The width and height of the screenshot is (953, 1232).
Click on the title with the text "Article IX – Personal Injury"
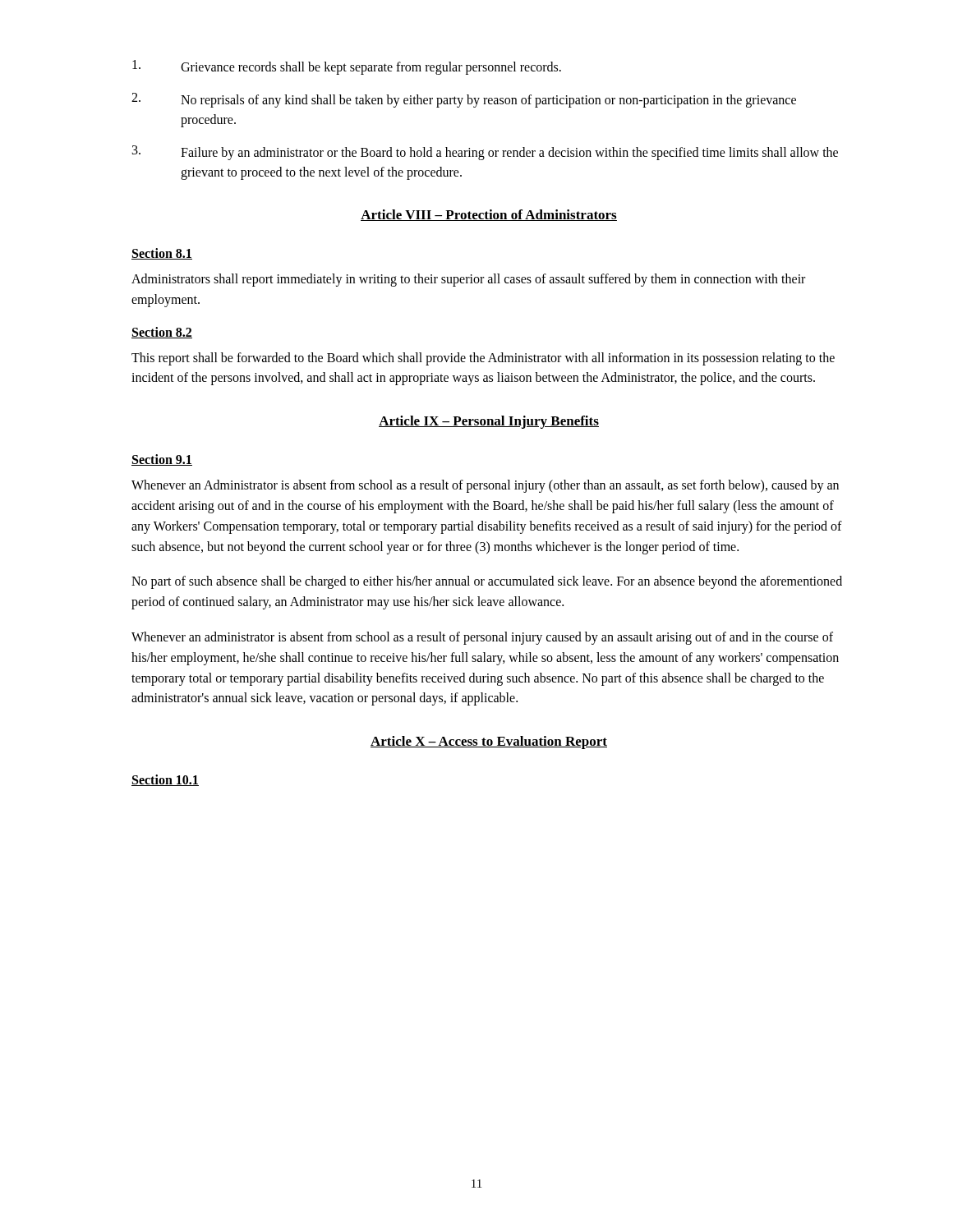pyautogui.click(x=489, y=421)
